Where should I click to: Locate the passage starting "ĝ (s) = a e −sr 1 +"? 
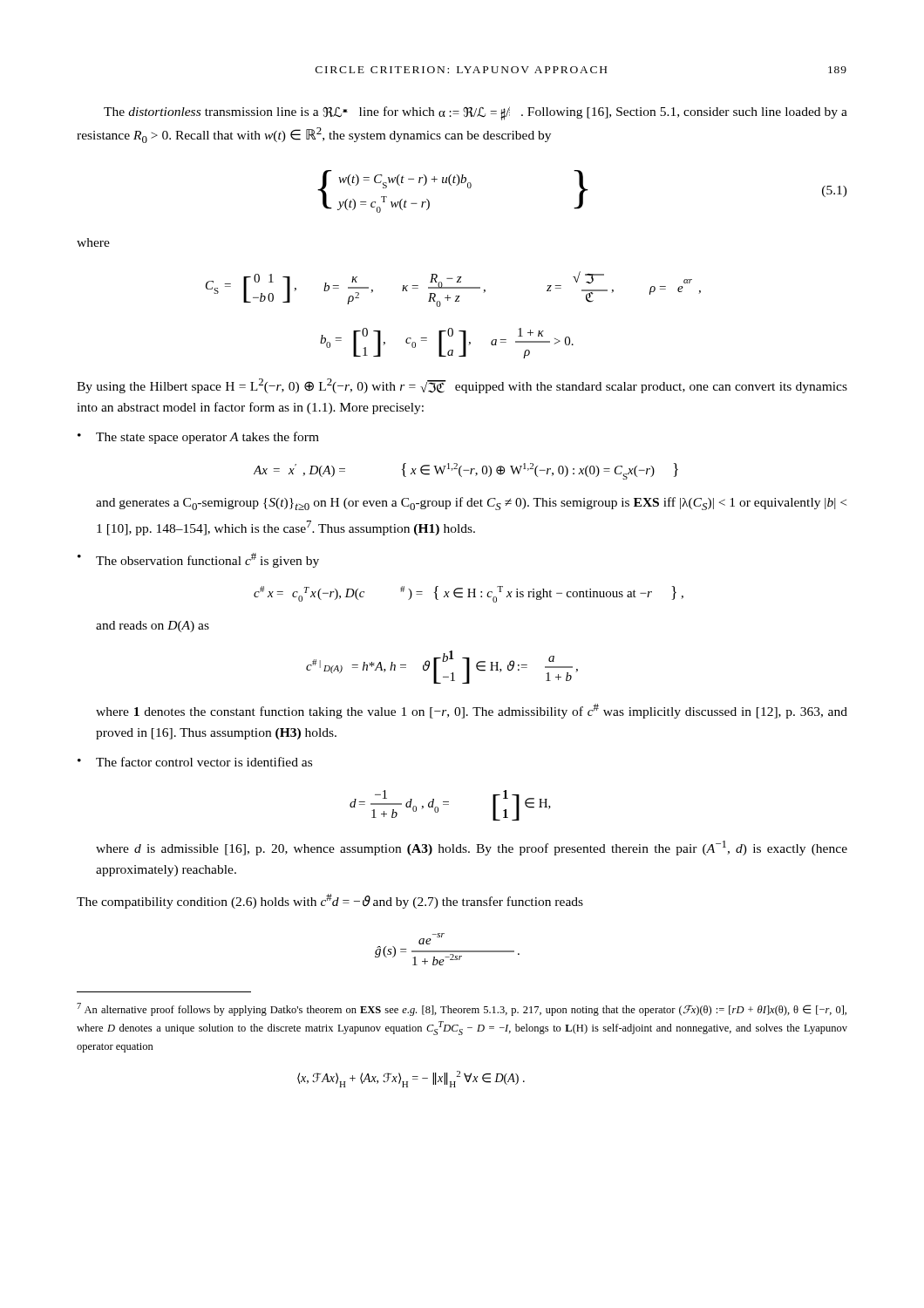[462, 950]
